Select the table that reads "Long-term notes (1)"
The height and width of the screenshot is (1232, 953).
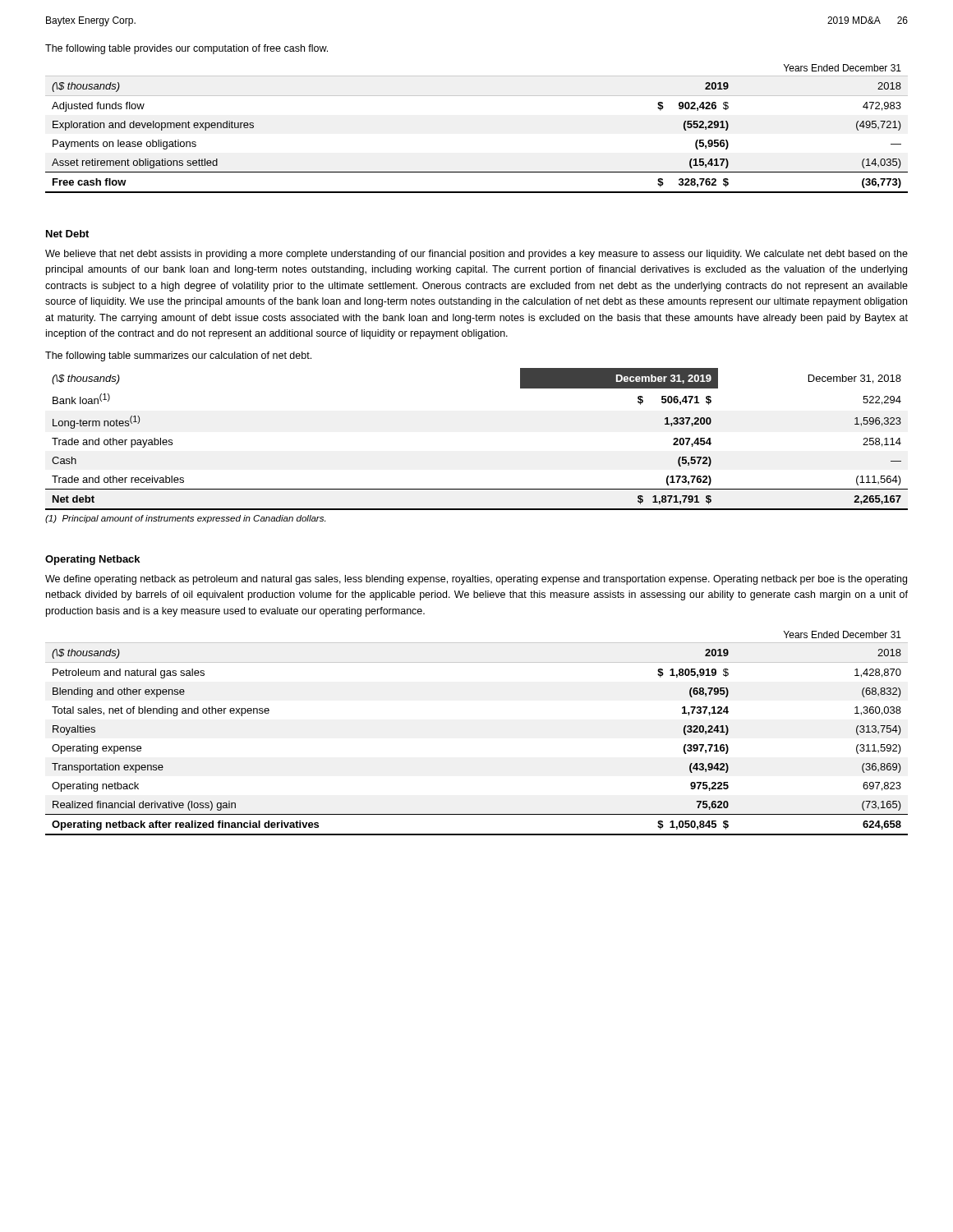click(x=476, y=439)
